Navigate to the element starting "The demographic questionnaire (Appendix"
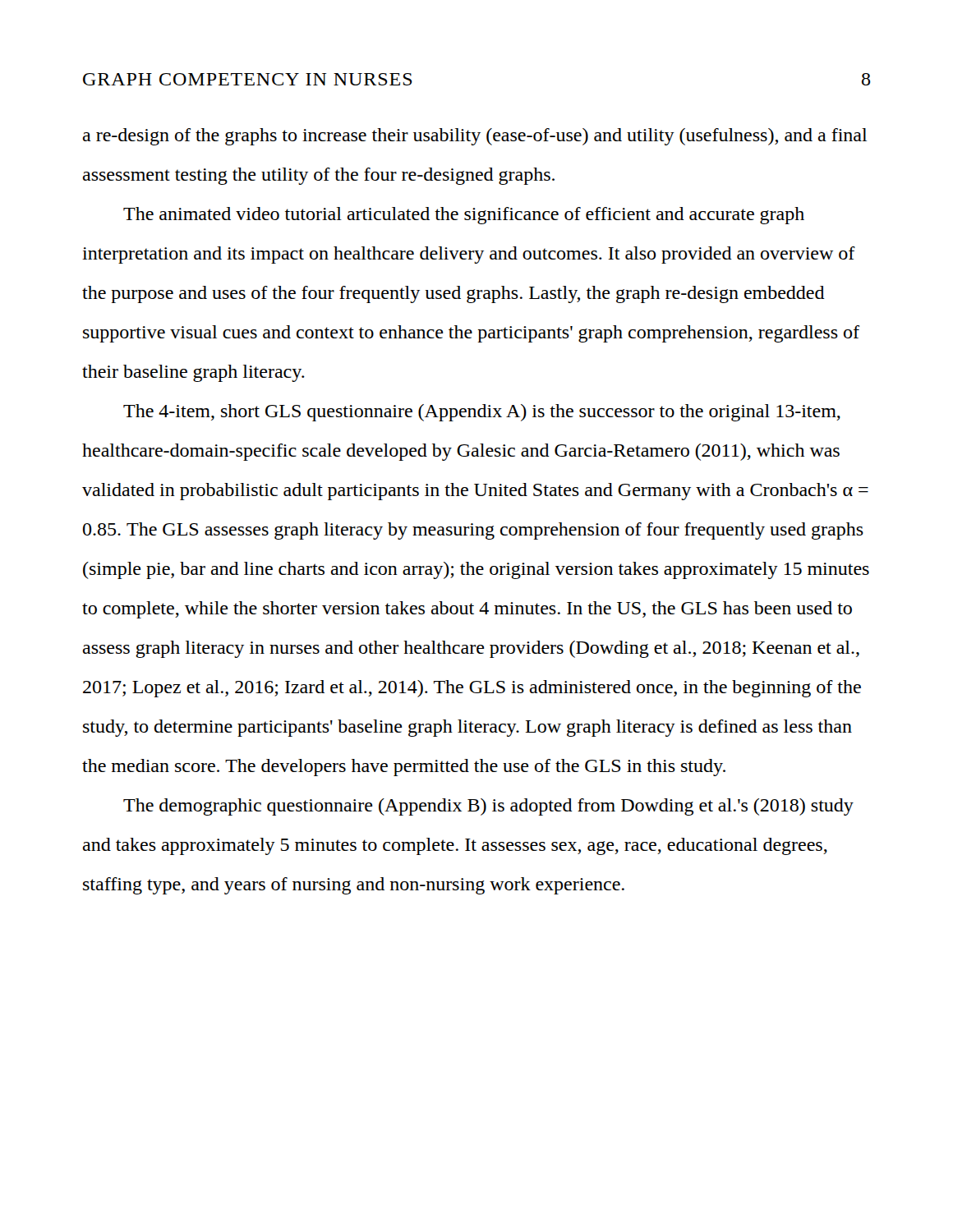Screen dimensions: 1232x953 pyautogui.click(x=468, y=844)
